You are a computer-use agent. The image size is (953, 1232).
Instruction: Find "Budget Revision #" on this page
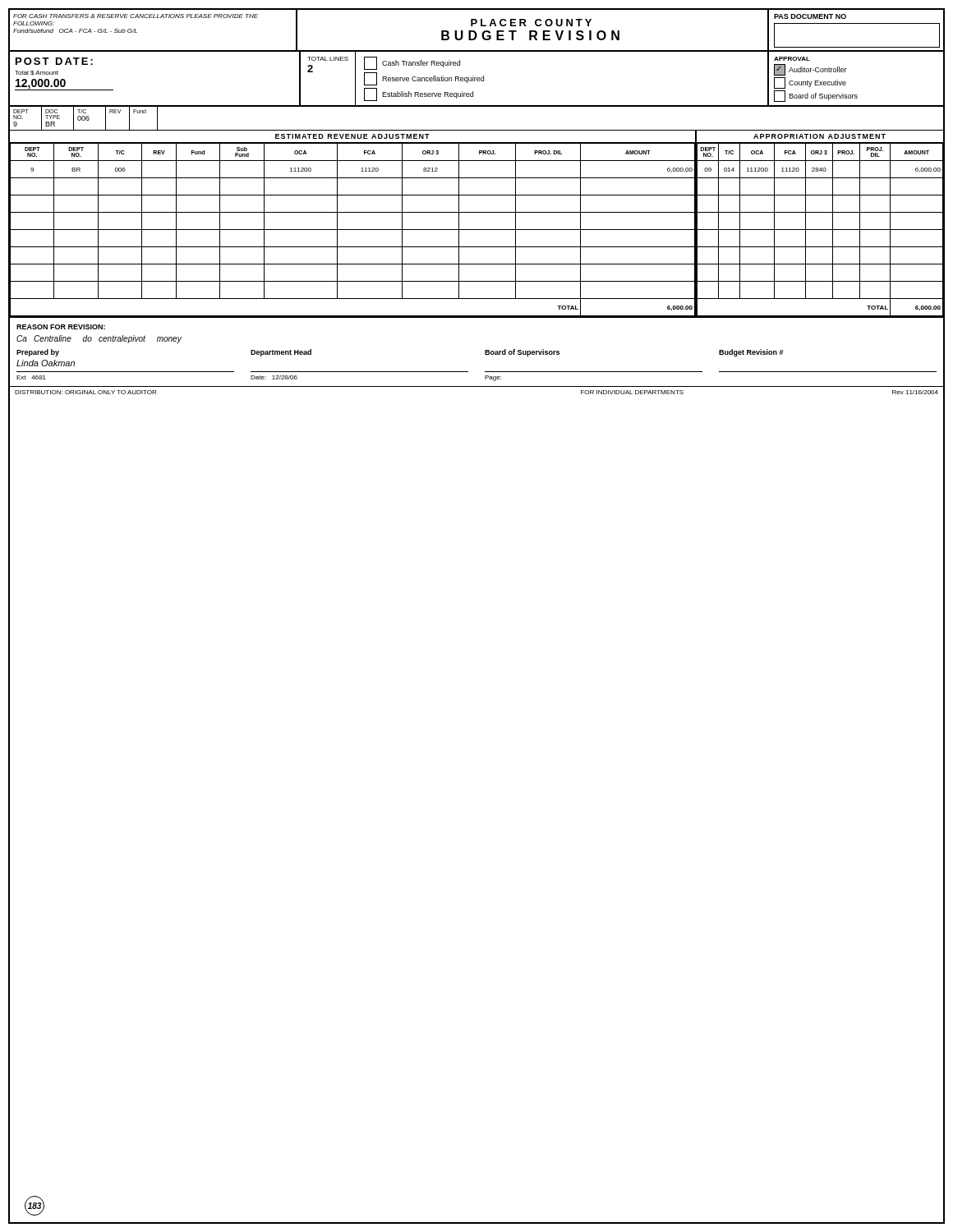[x=828, y=360]
